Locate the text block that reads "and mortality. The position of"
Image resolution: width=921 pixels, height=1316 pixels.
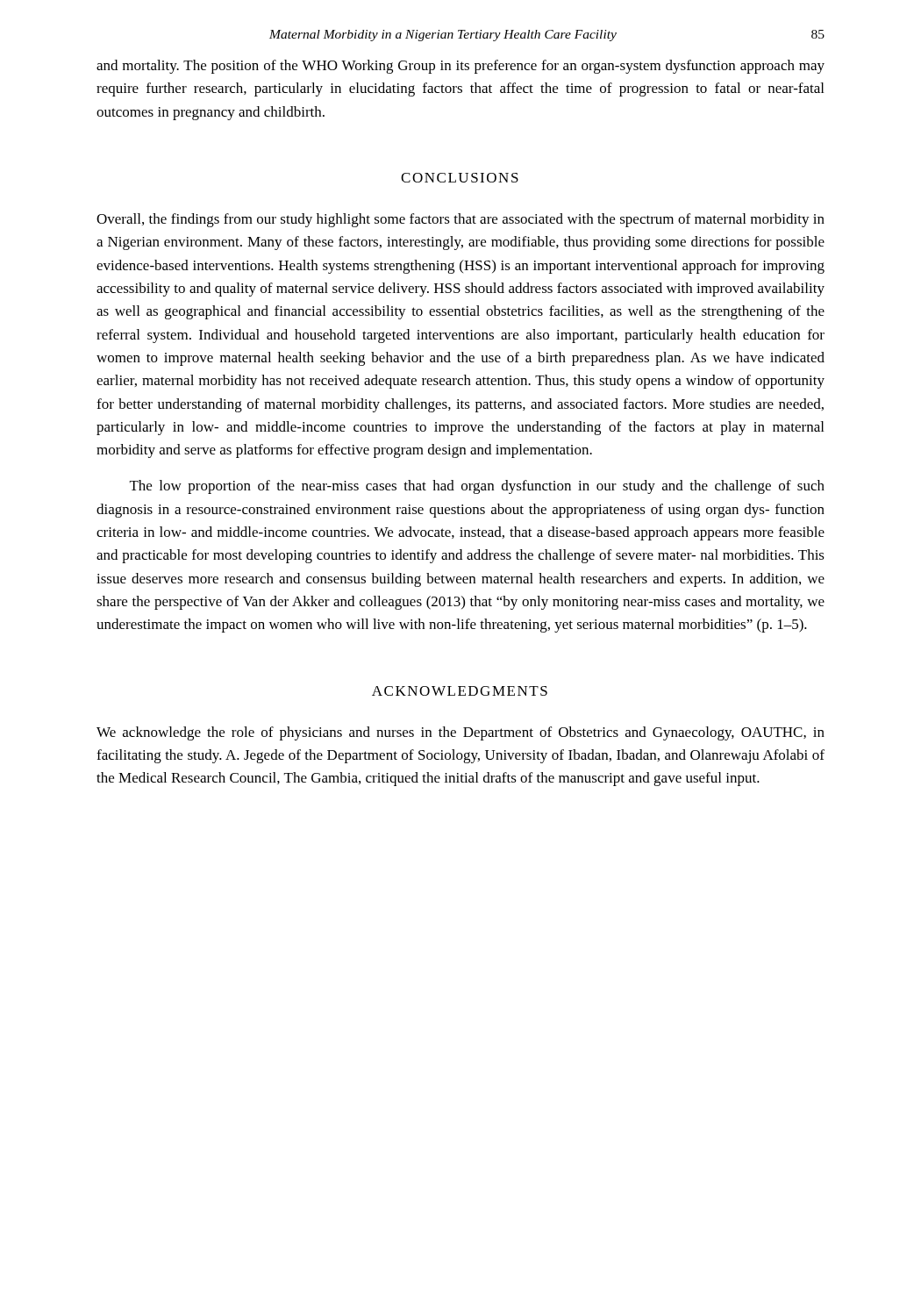click(x=460, y=88)
